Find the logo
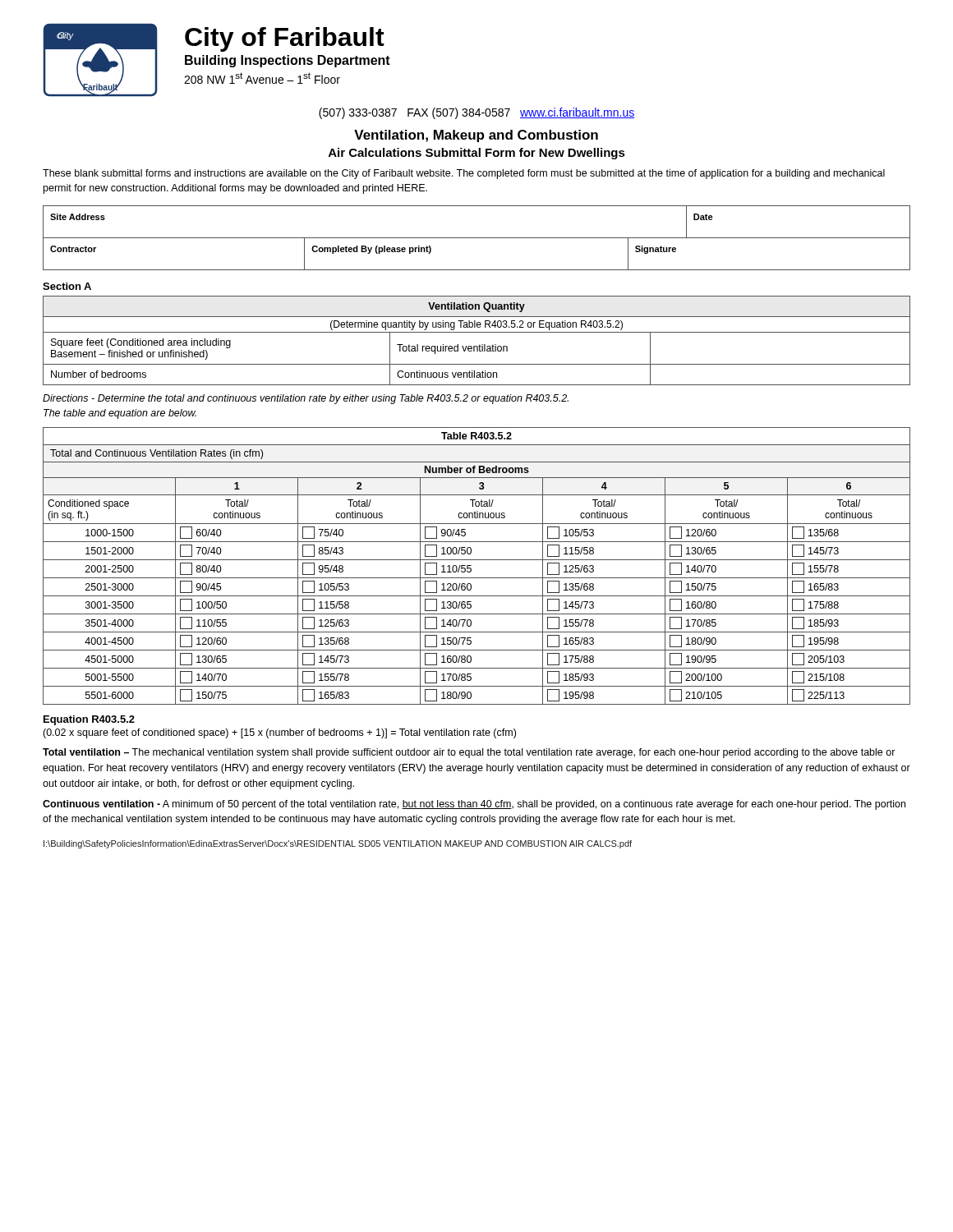 [103, 61]
